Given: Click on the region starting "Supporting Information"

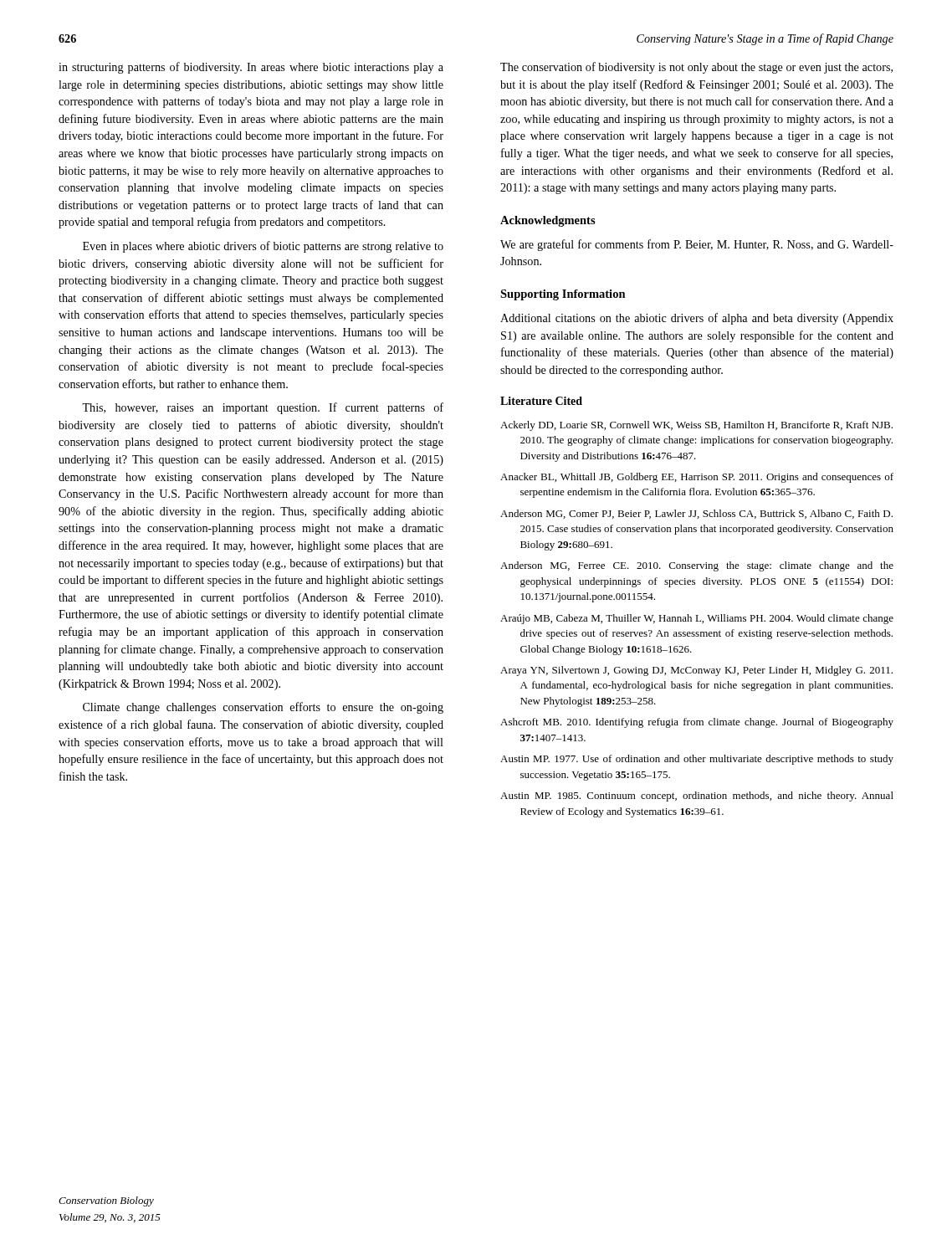Looking at the screenshot, I should [x=563, y=294].
